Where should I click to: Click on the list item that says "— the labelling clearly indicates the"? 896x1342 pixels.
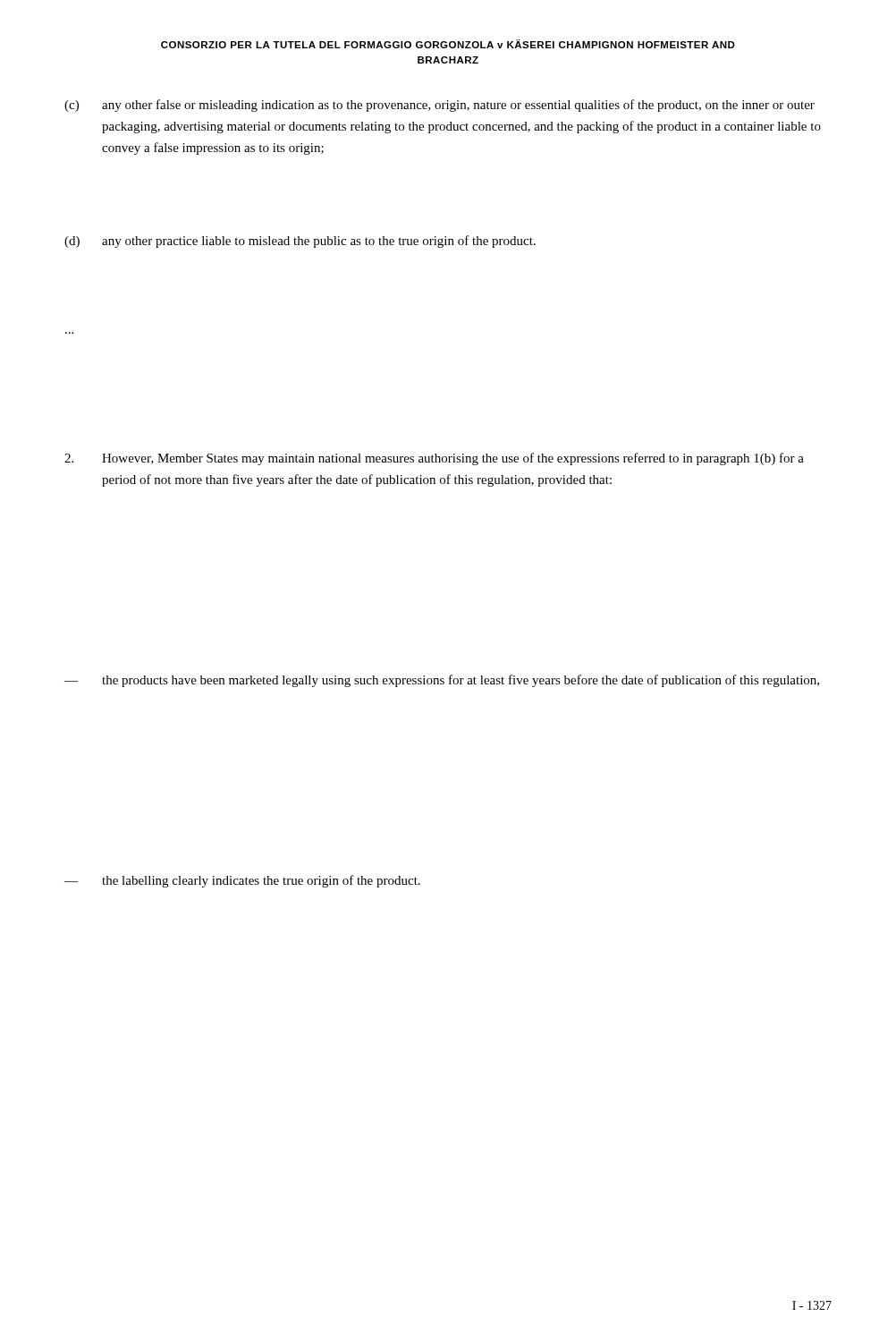[242, 881]
